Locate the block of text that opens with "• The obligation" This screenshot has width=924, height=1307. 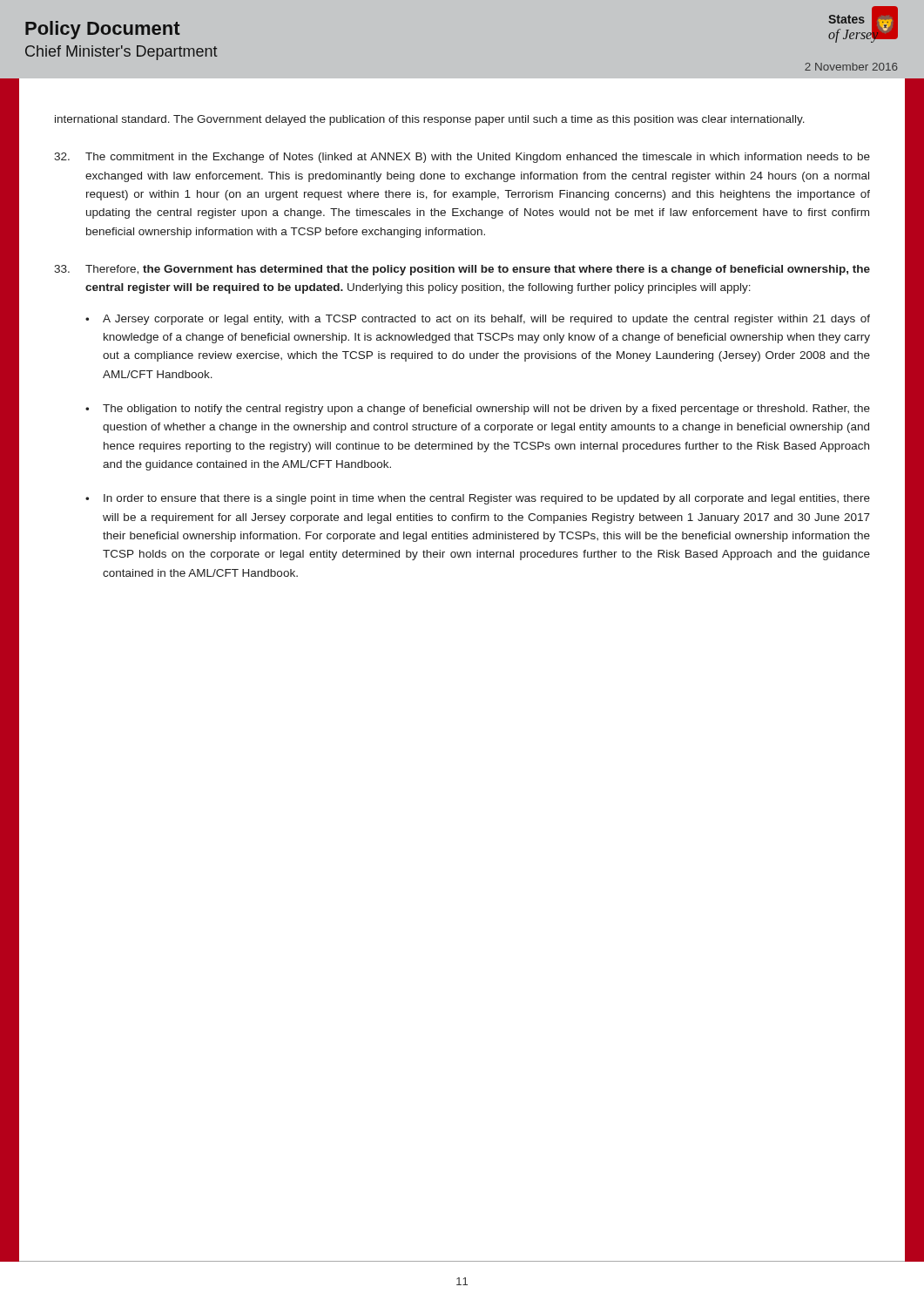[x=478, y=436]
